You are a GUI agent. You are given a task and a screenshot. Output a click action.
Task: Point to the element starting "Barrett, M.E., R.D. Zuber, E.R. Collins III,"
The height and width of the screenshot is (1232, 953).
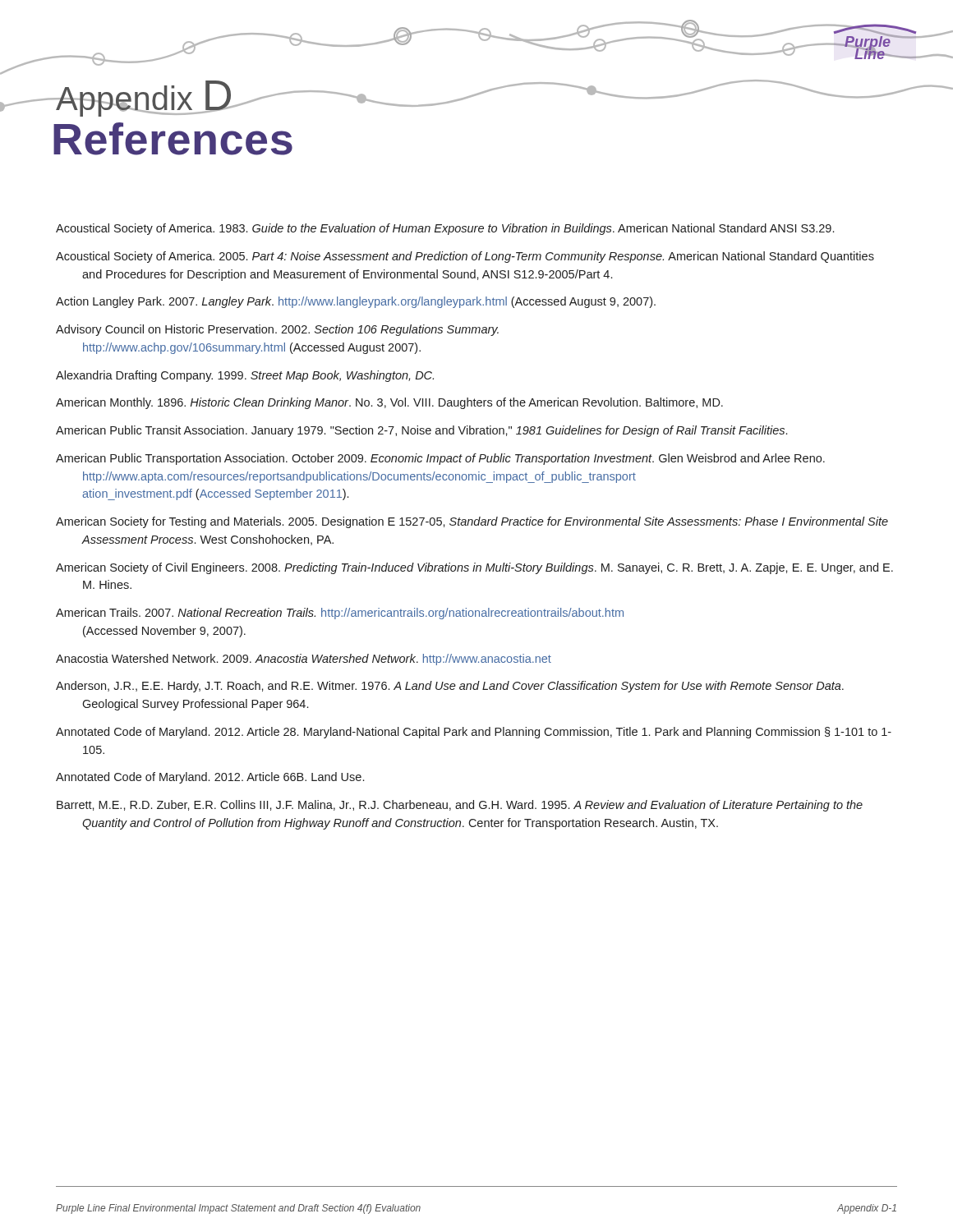(x=459, y=814)
